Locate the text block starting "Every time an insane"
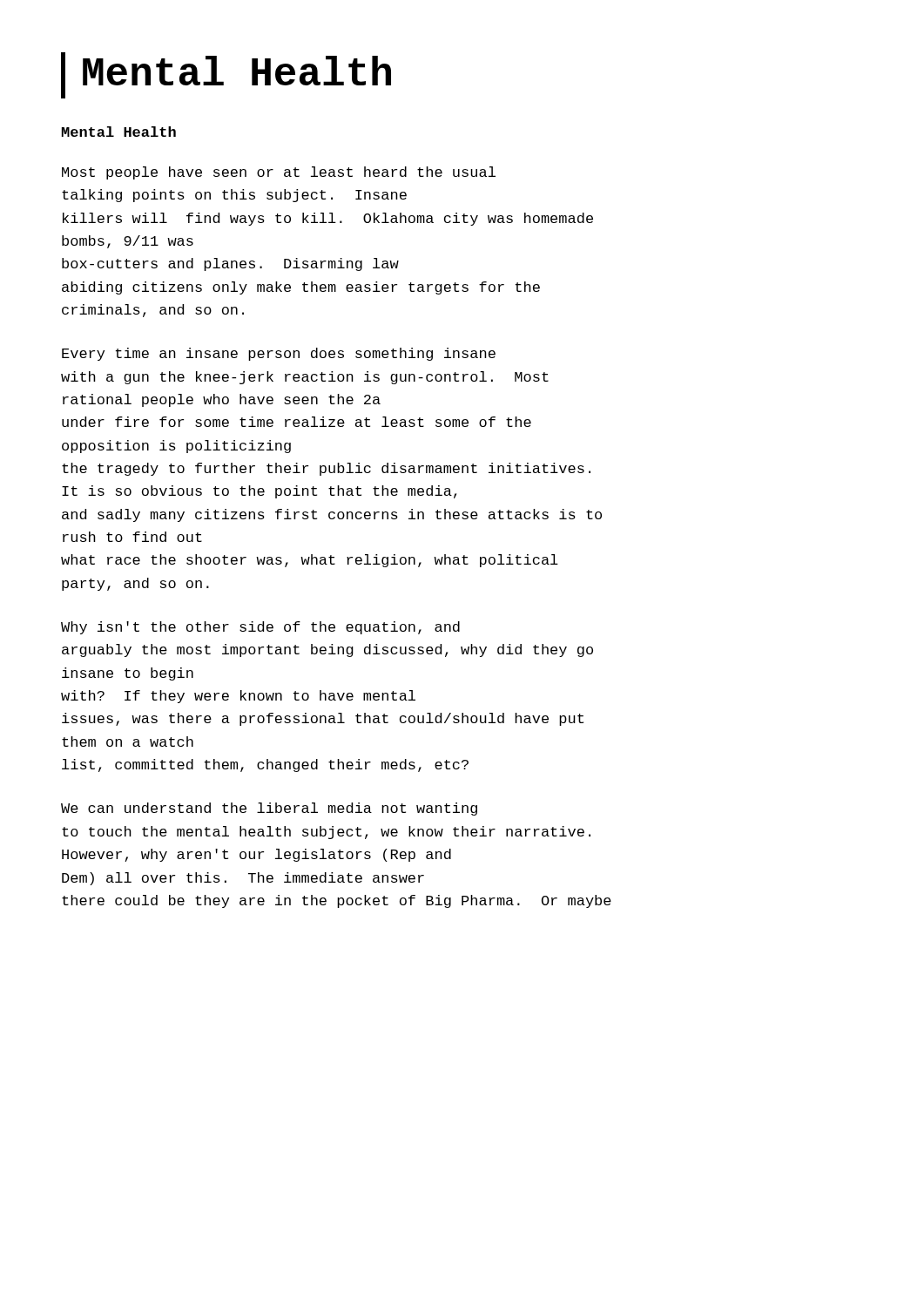Image resolution: width=924 pixels, height=1307 pixels. [332, 469]
